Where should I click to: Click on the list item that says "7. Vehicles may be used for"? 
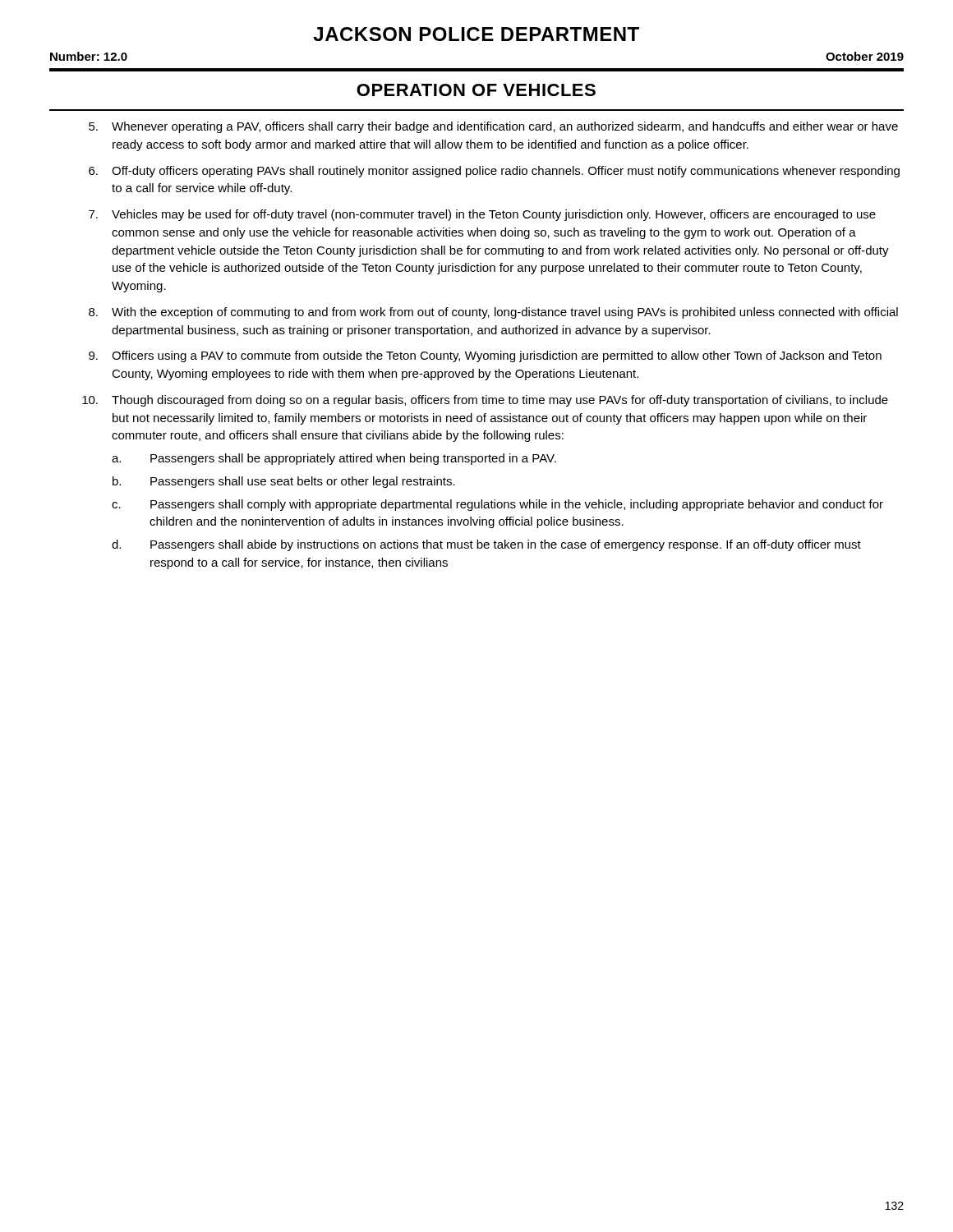point(476,250)
